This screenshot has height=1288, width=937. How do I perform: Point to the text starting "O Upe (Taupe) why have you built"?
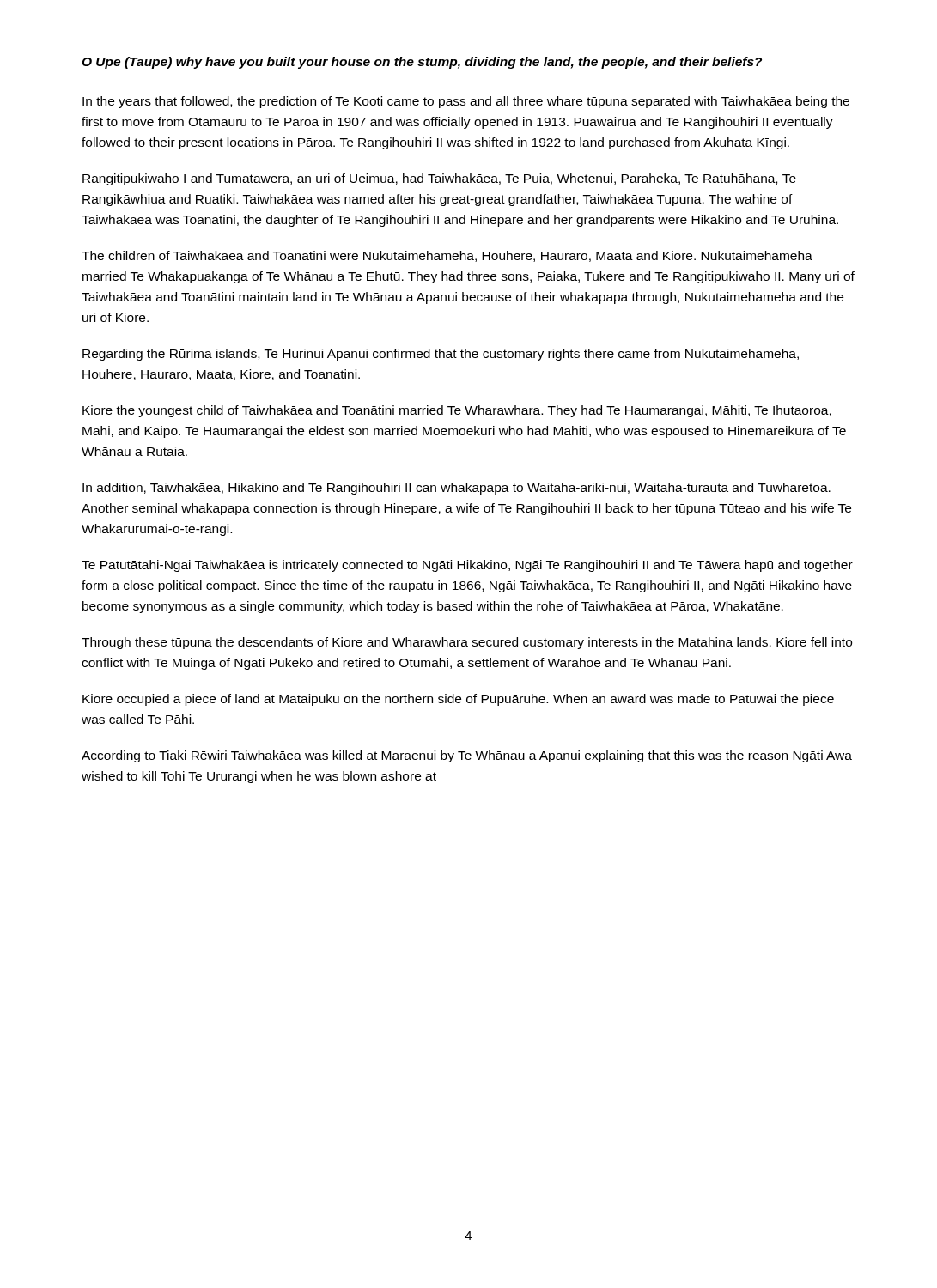[x=422, y=61]
